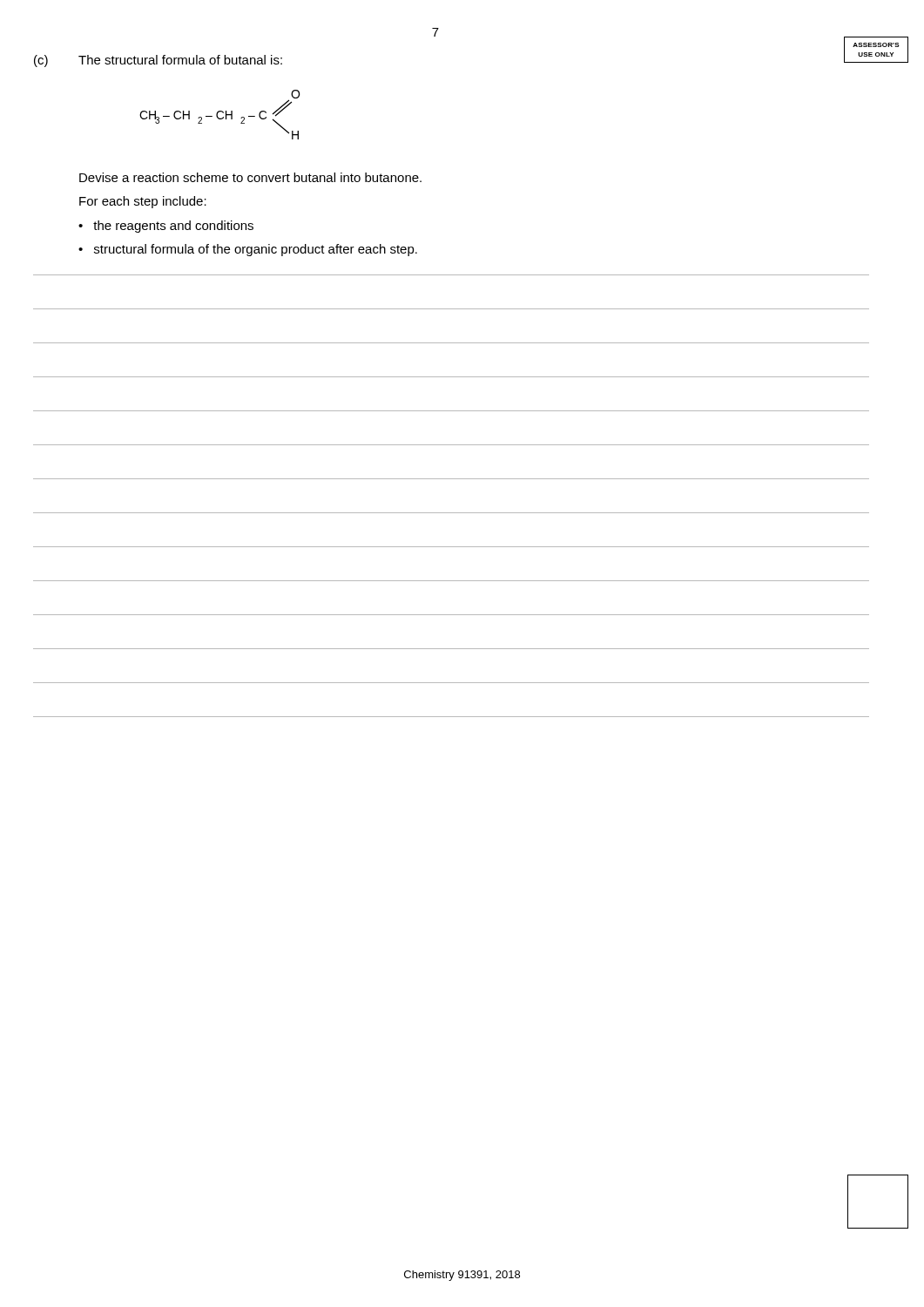This screenshot has width=924, height=1307.
Task: Locate the region starting "For each step include:"
Action: tap(143, 201)
